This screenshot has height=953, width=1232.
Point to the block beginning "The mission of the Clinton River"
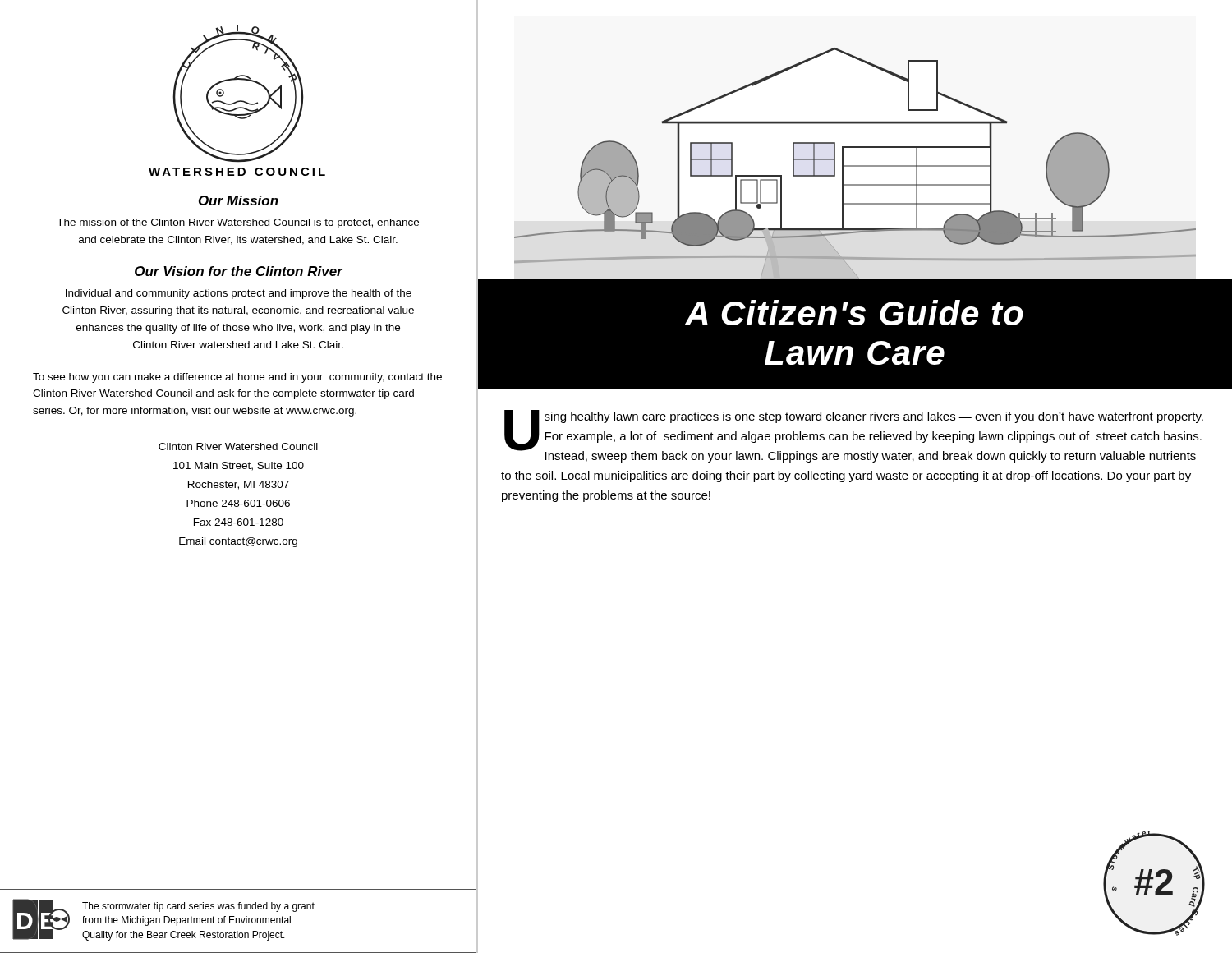[x=238, y=231]
